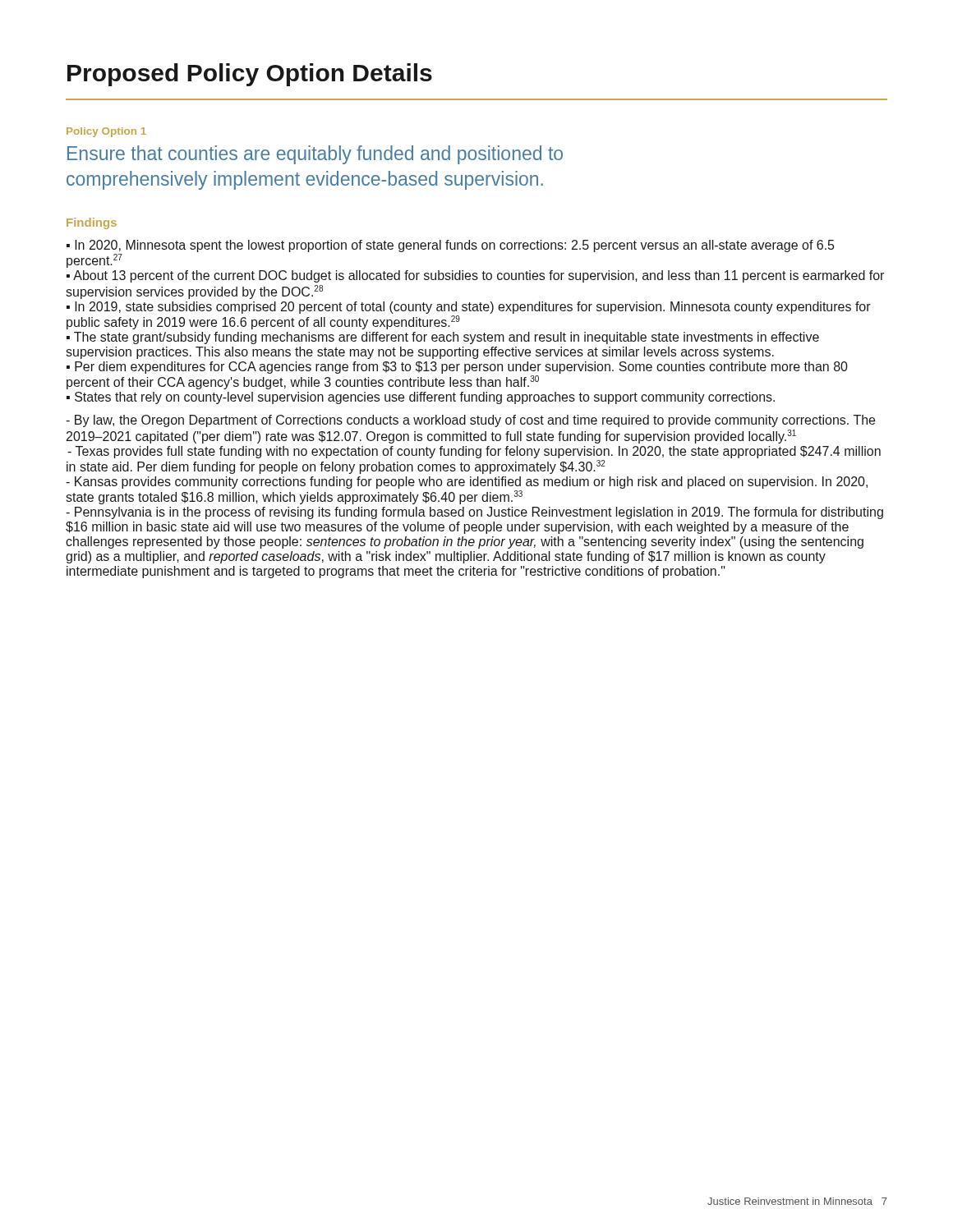The width and height of the screenshot is (953, 1232).
Task: Find the list item containing "▪ About 13 percent of"
Action: click(476, 284)
